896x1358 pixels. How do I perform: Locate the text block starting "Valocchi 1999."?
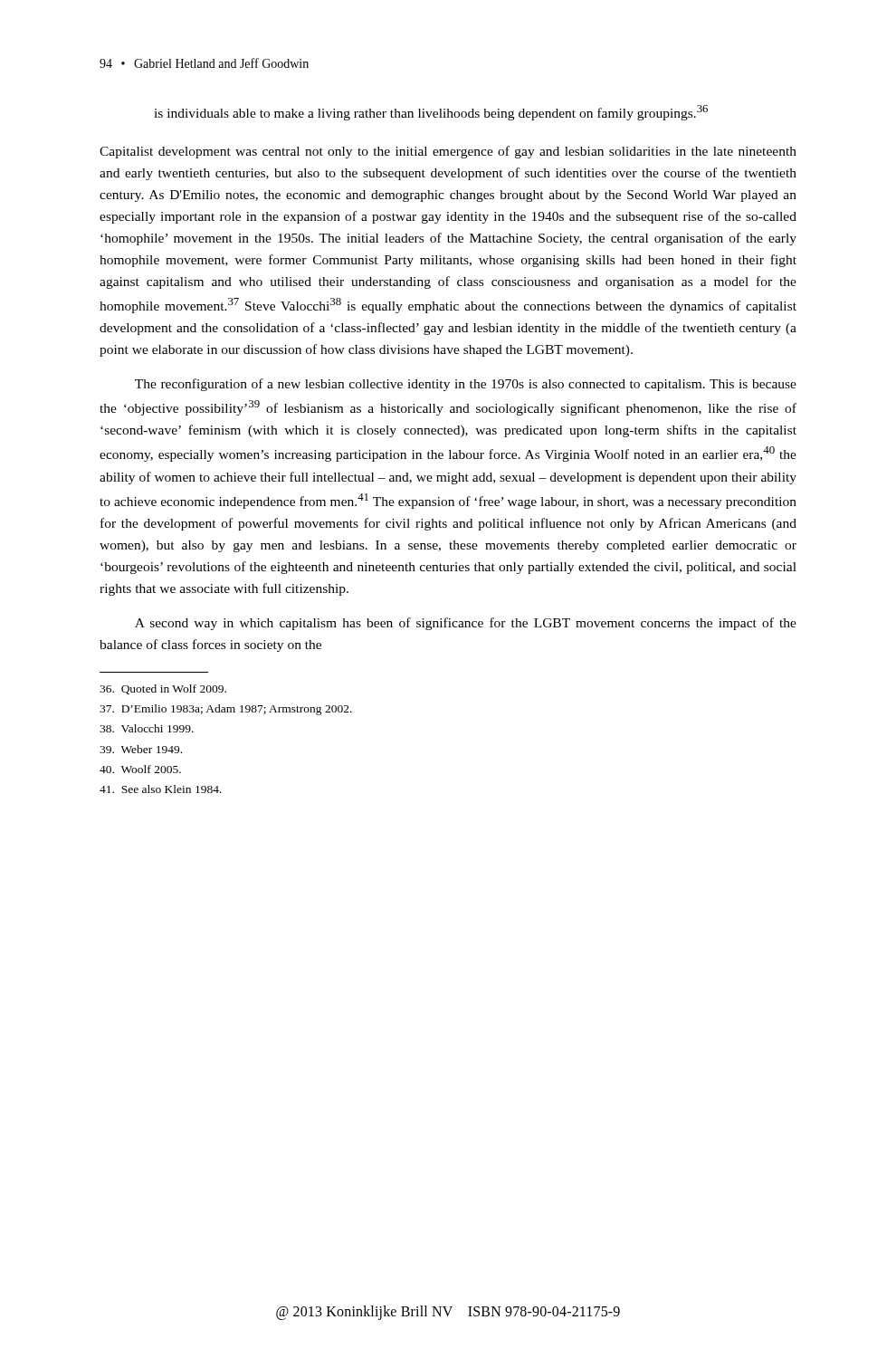tap(147, 729)
